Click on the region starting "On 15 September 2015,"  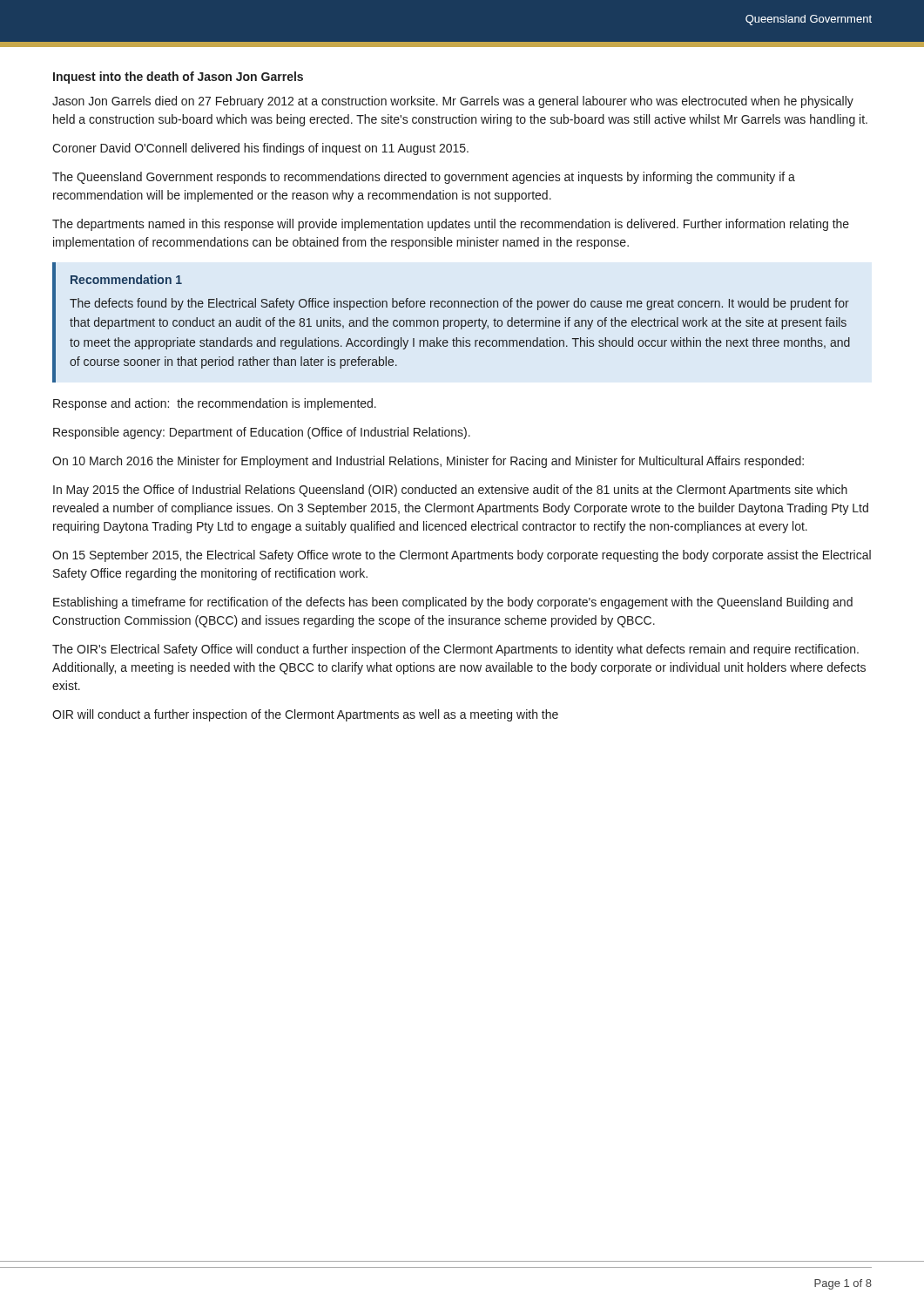point(462,564)
